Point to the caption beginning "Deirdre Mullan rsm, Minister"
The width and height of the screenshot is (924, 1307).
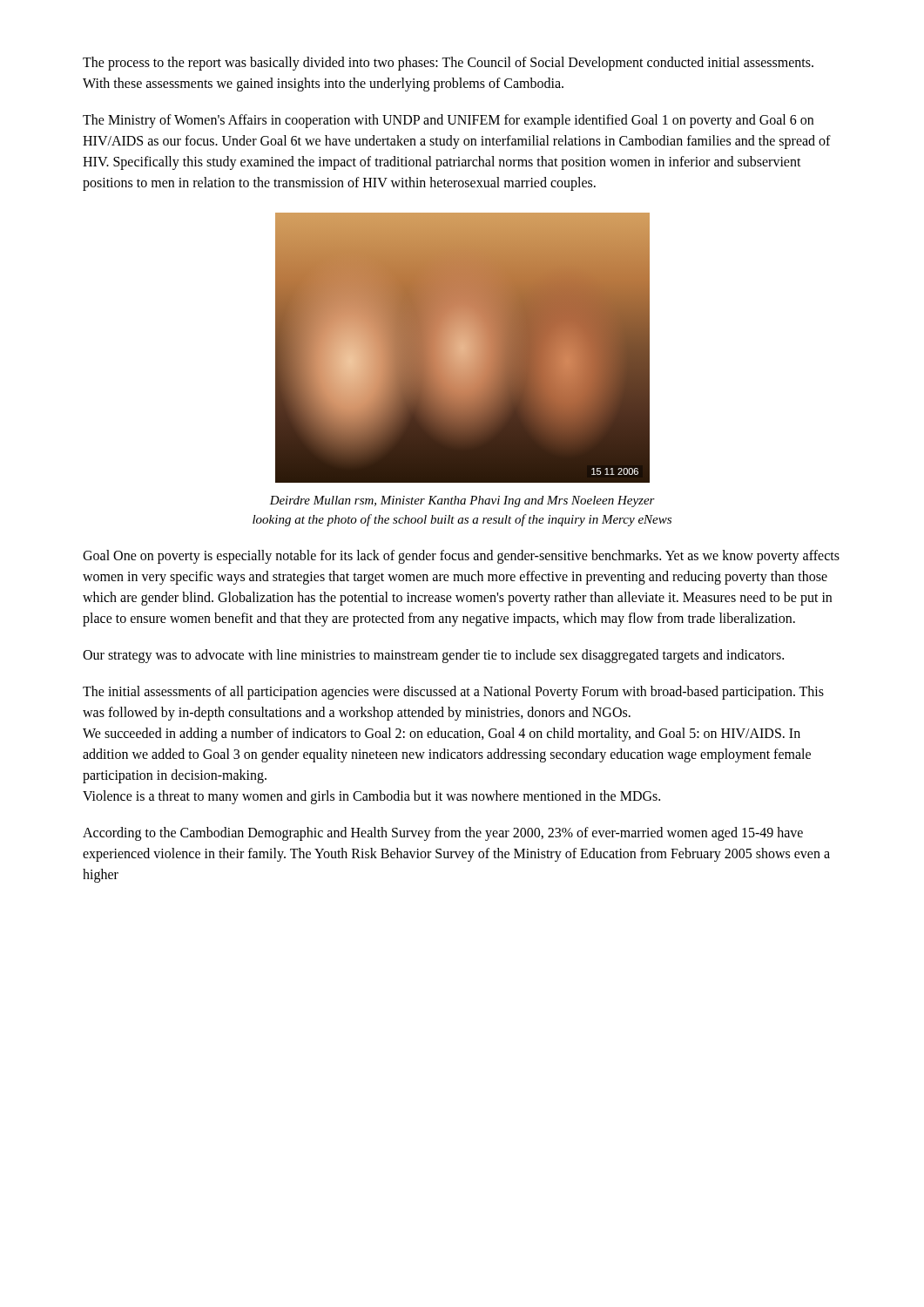click(462, 510)
